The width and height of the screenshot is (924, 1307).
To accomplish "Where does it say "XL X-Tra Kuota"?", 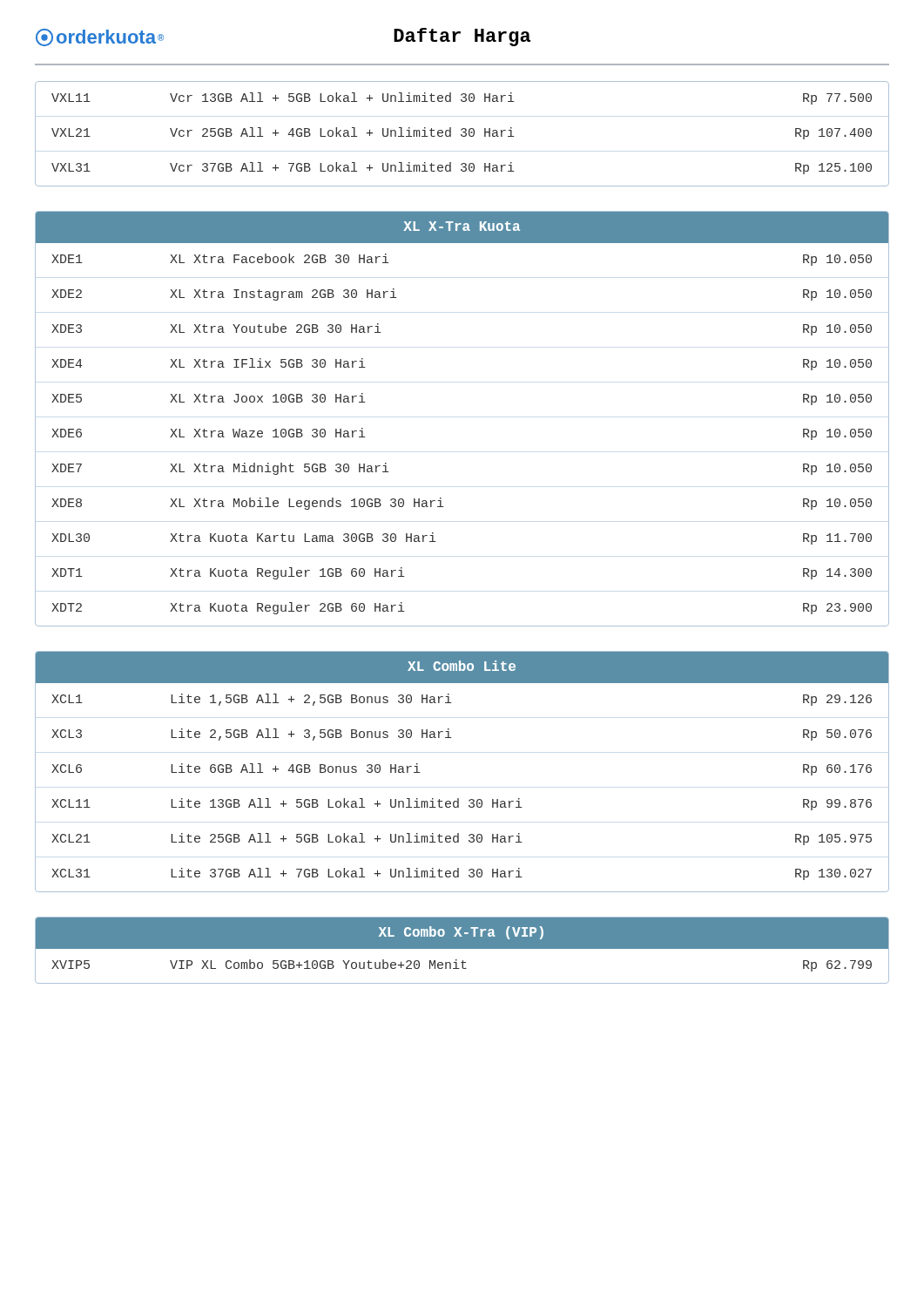I will coord(462,227).
